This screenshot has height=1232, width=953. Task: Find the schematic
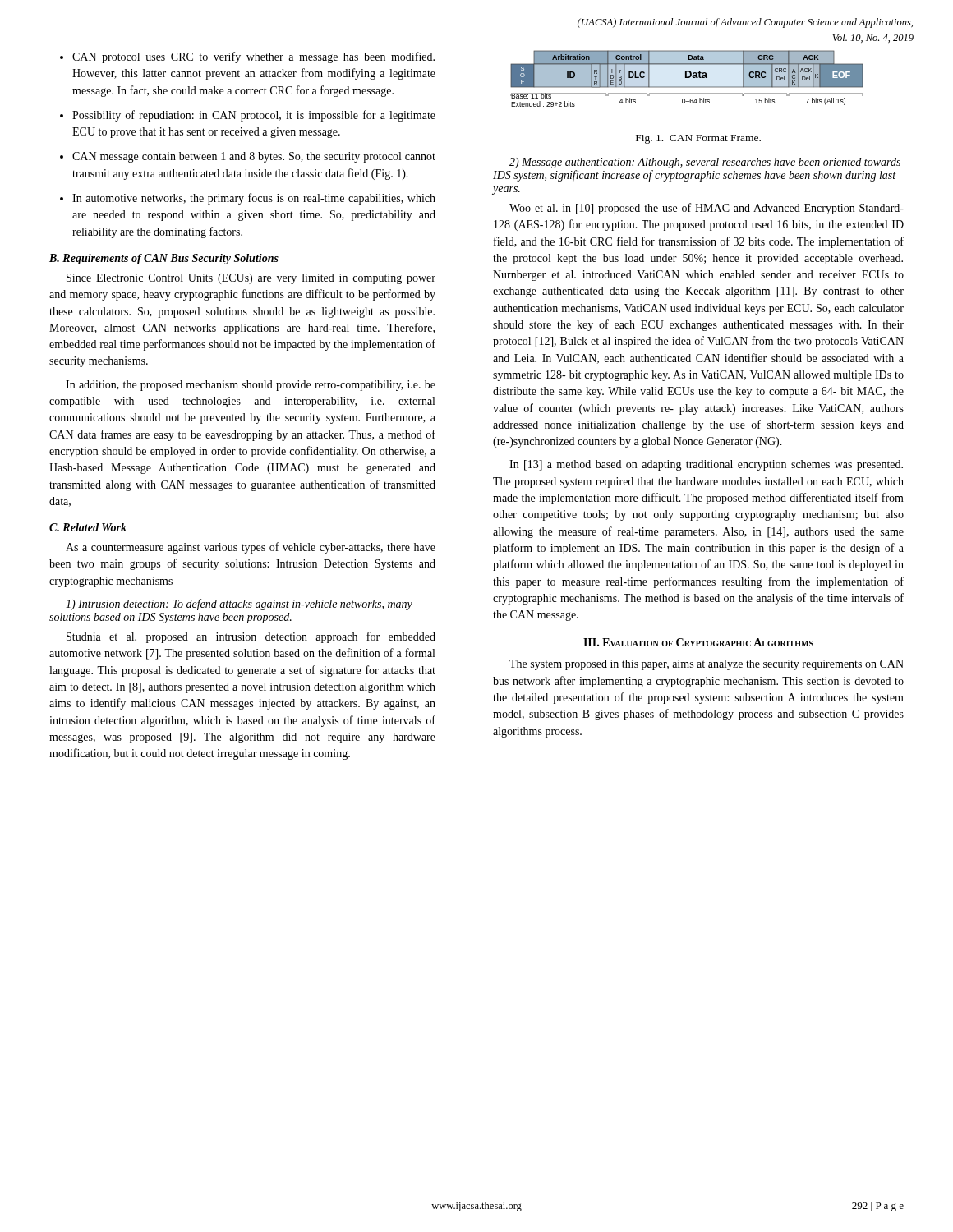[x=698, y=88]
